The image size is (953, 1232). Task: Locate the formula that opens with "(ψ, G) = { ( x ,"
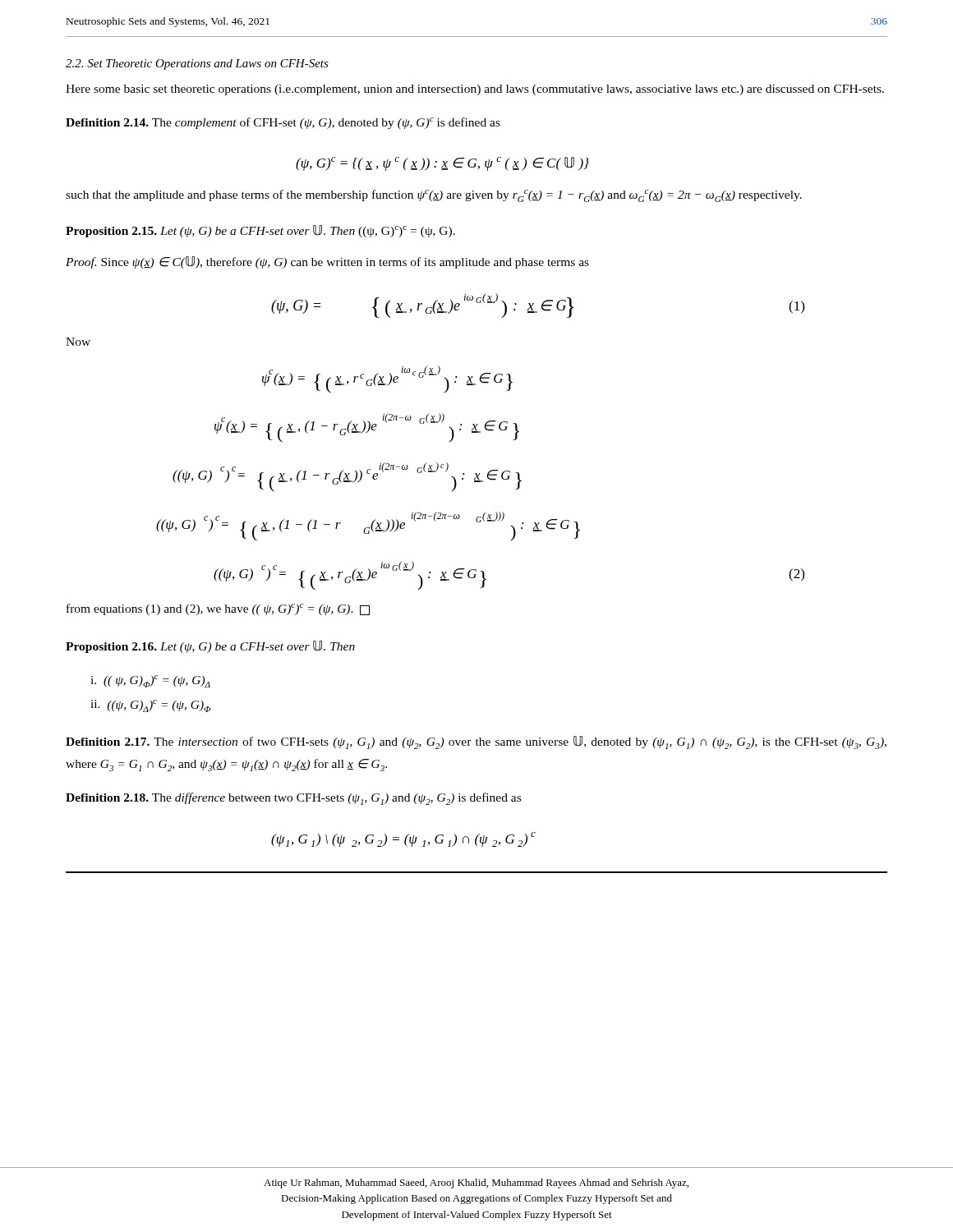click(x=476, y=302)
